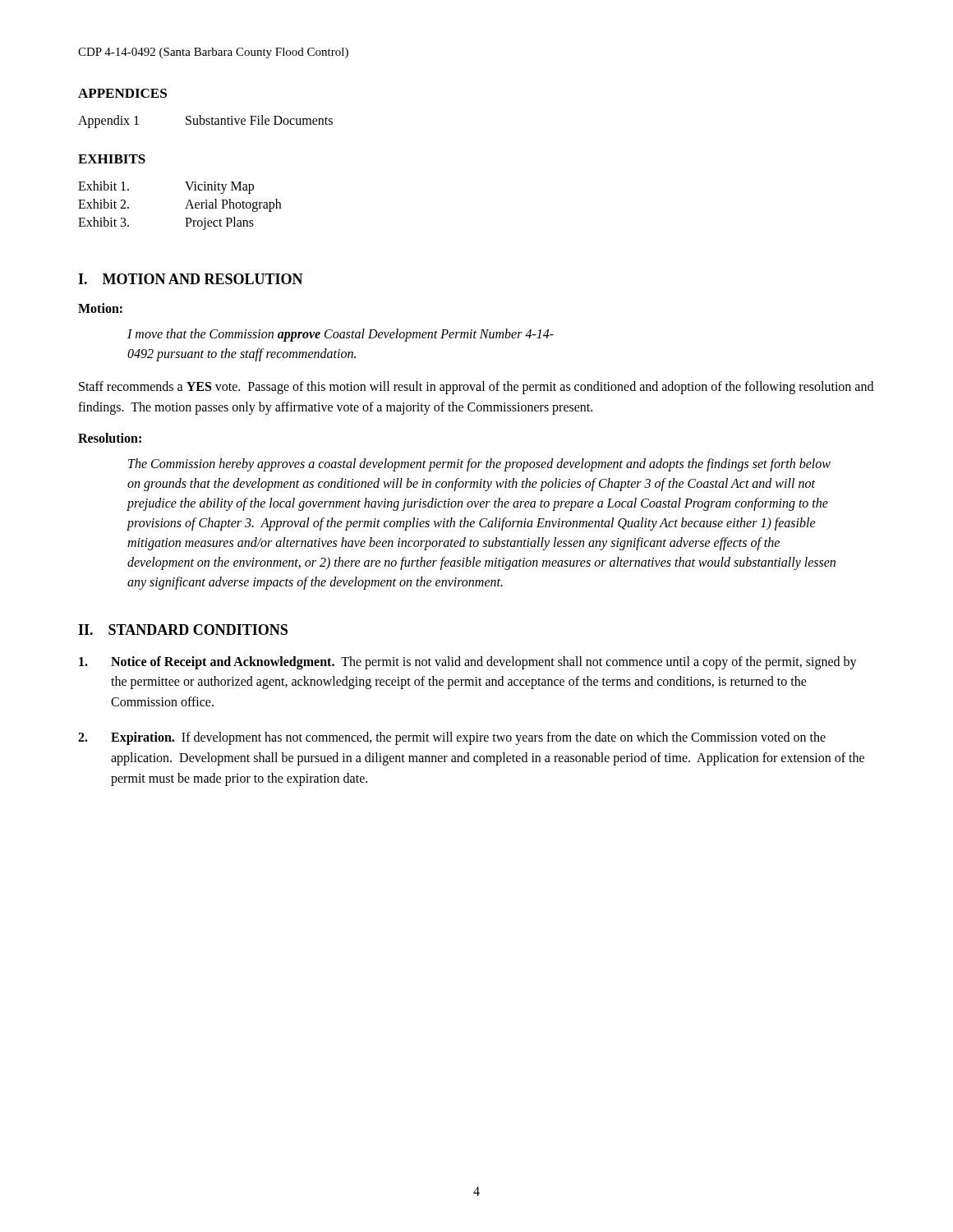Where does it say "Exhibit 2. Aerial Photograph"?
The image size is (953, 1232).
point(180,205)
